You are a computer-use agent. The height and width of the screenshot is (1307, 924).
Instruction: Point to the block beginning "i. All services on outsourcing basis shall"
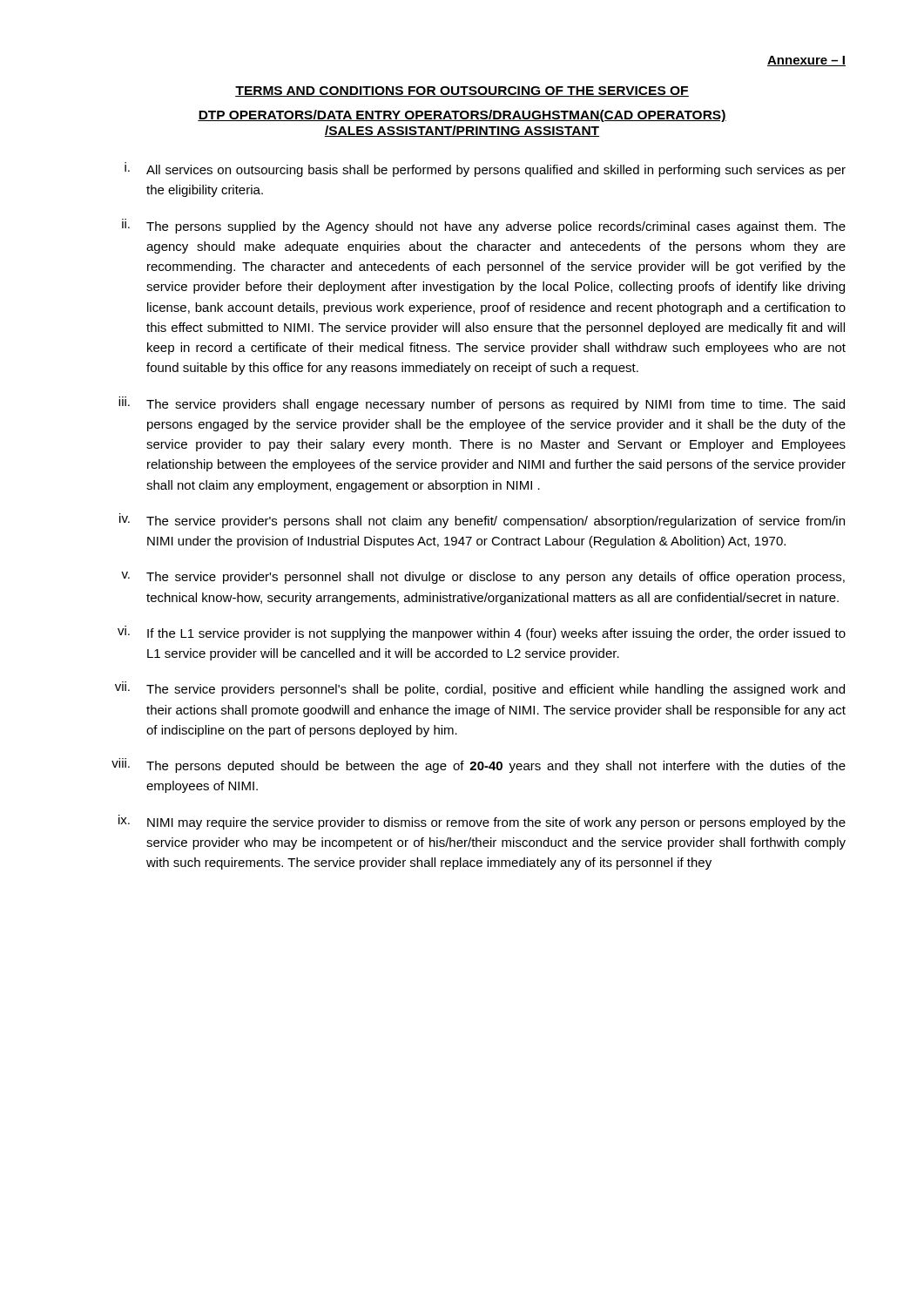tap(462, 180)
